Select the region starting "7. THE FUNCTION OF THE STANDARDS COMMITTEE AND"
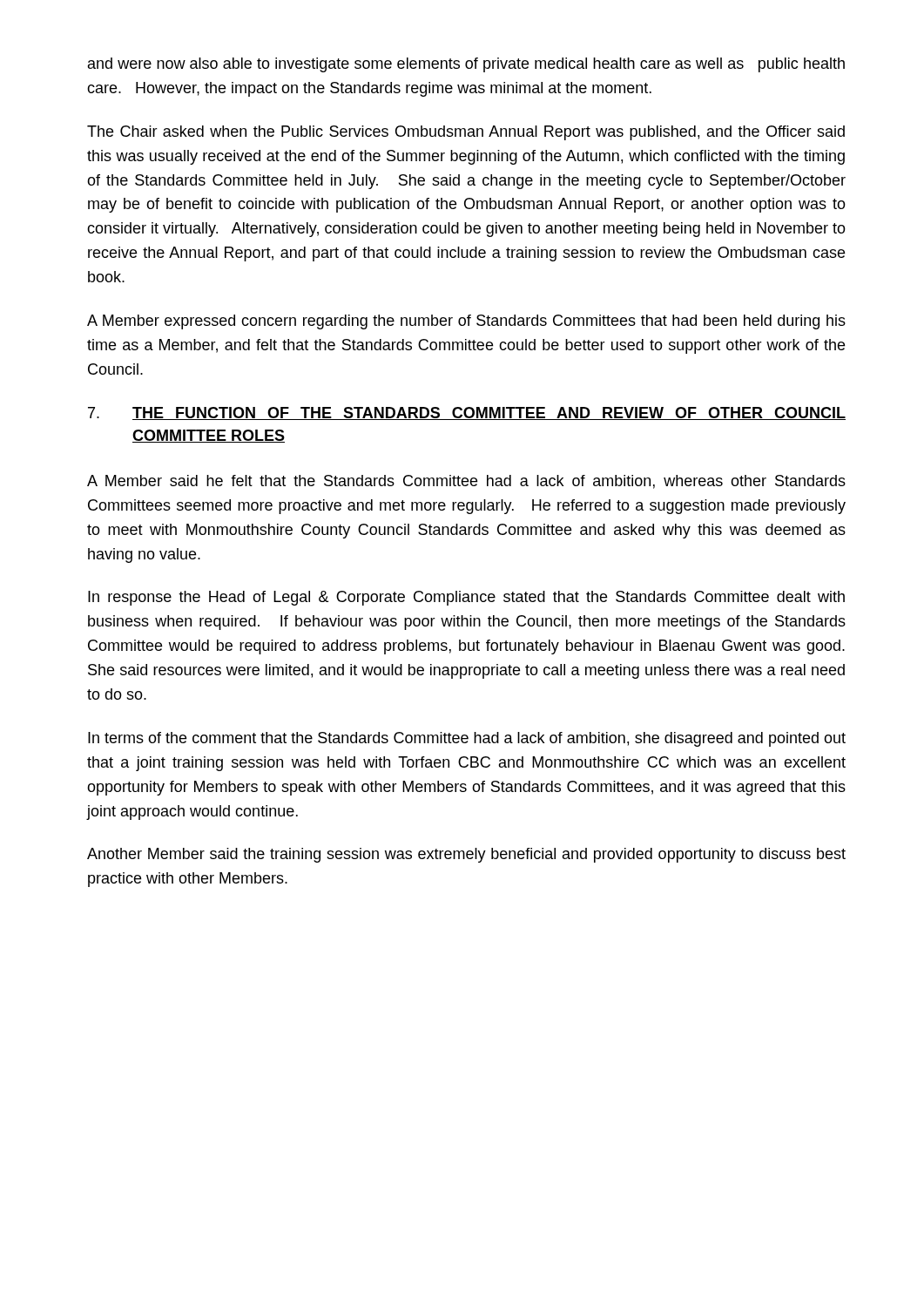The width and height of the screenshot is (924, 1307). pos(466,424)
